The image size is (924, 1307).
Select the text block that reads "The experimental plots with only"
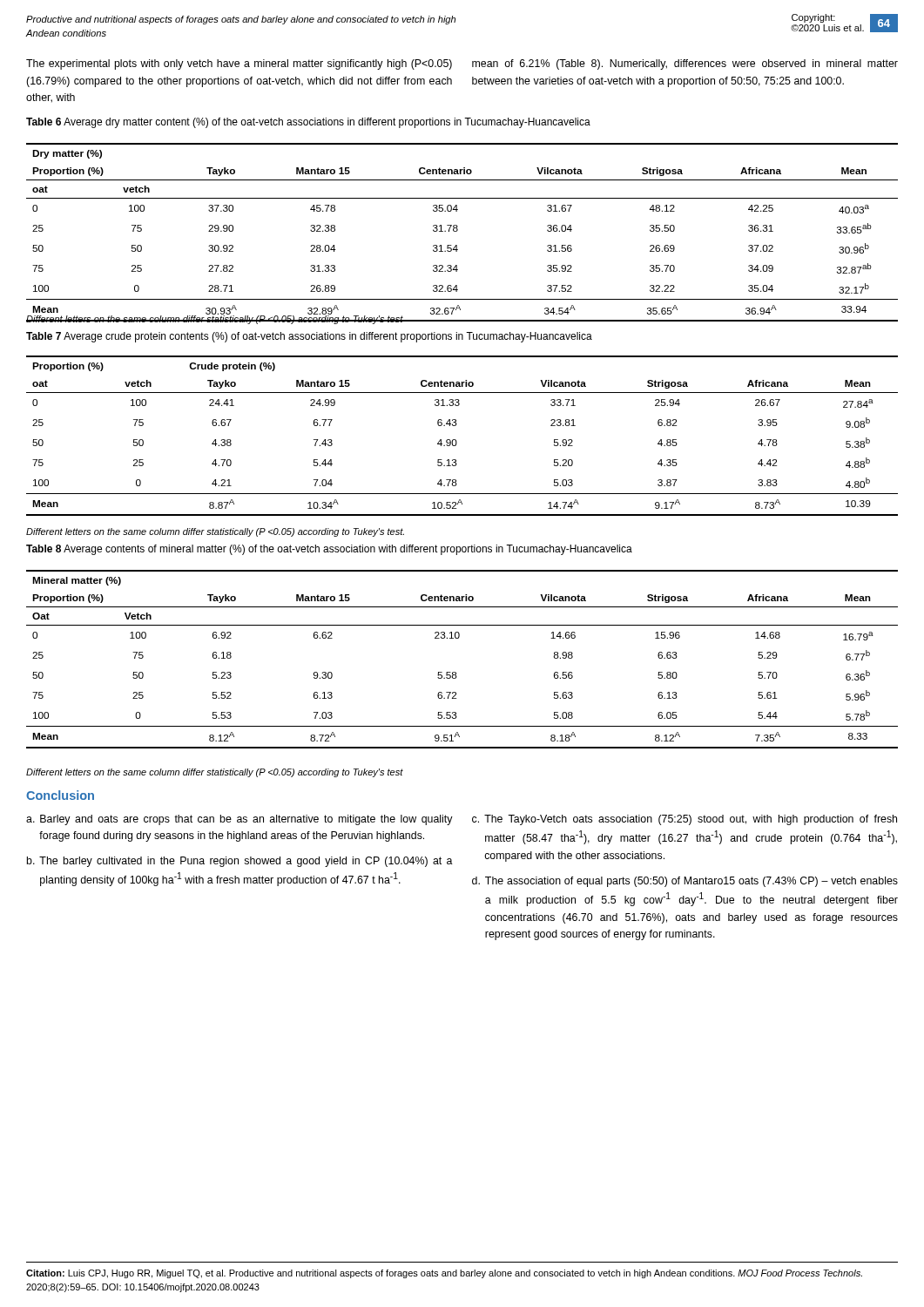click(239, 81)
